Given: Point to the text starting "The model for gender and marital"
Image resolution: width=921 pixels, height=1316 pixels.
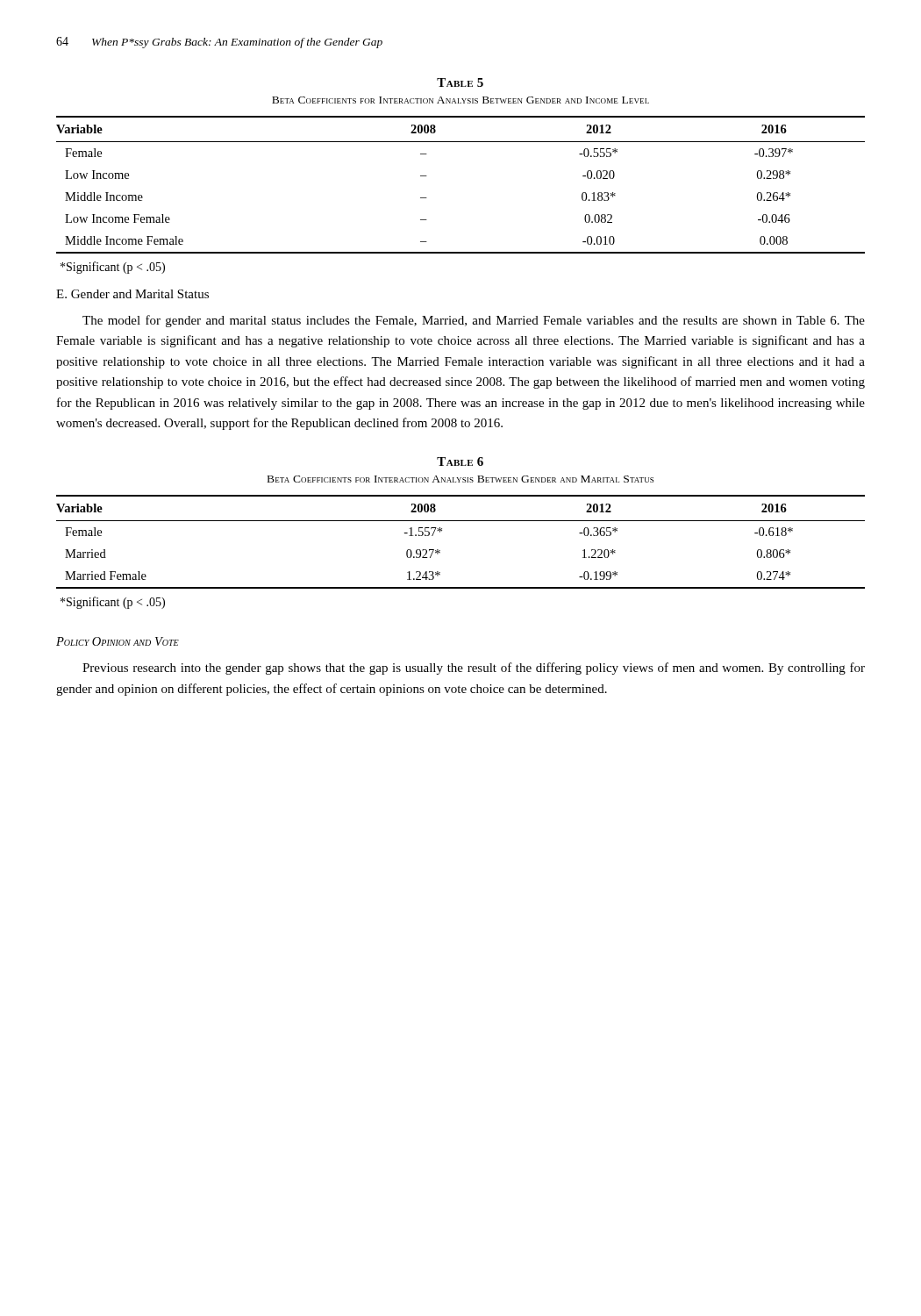Looking at the screenshot, I should pyautogui.click(x=460, y=372).
